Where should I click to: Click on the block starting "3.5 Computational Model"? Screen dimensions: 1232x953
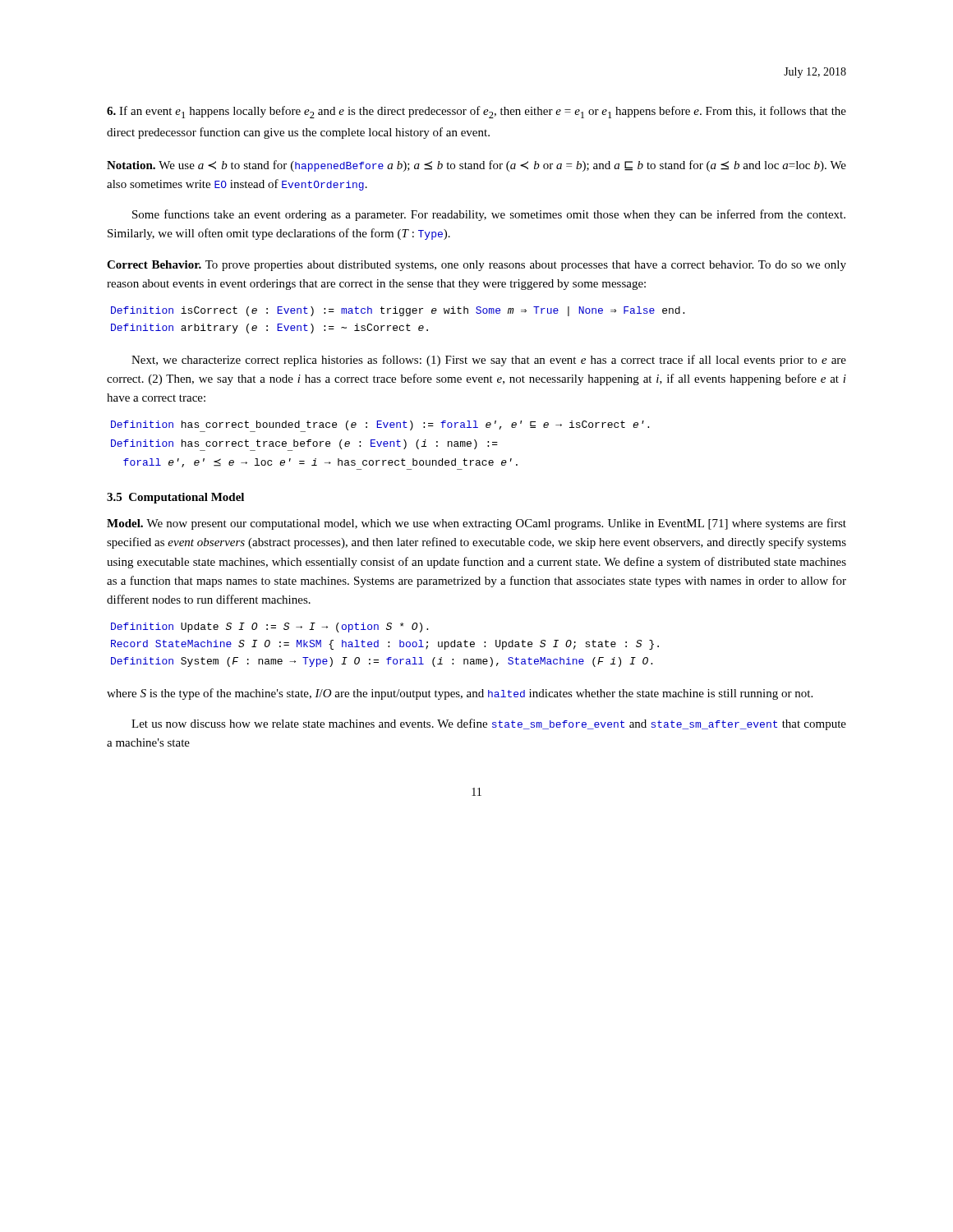pos(176,497)
